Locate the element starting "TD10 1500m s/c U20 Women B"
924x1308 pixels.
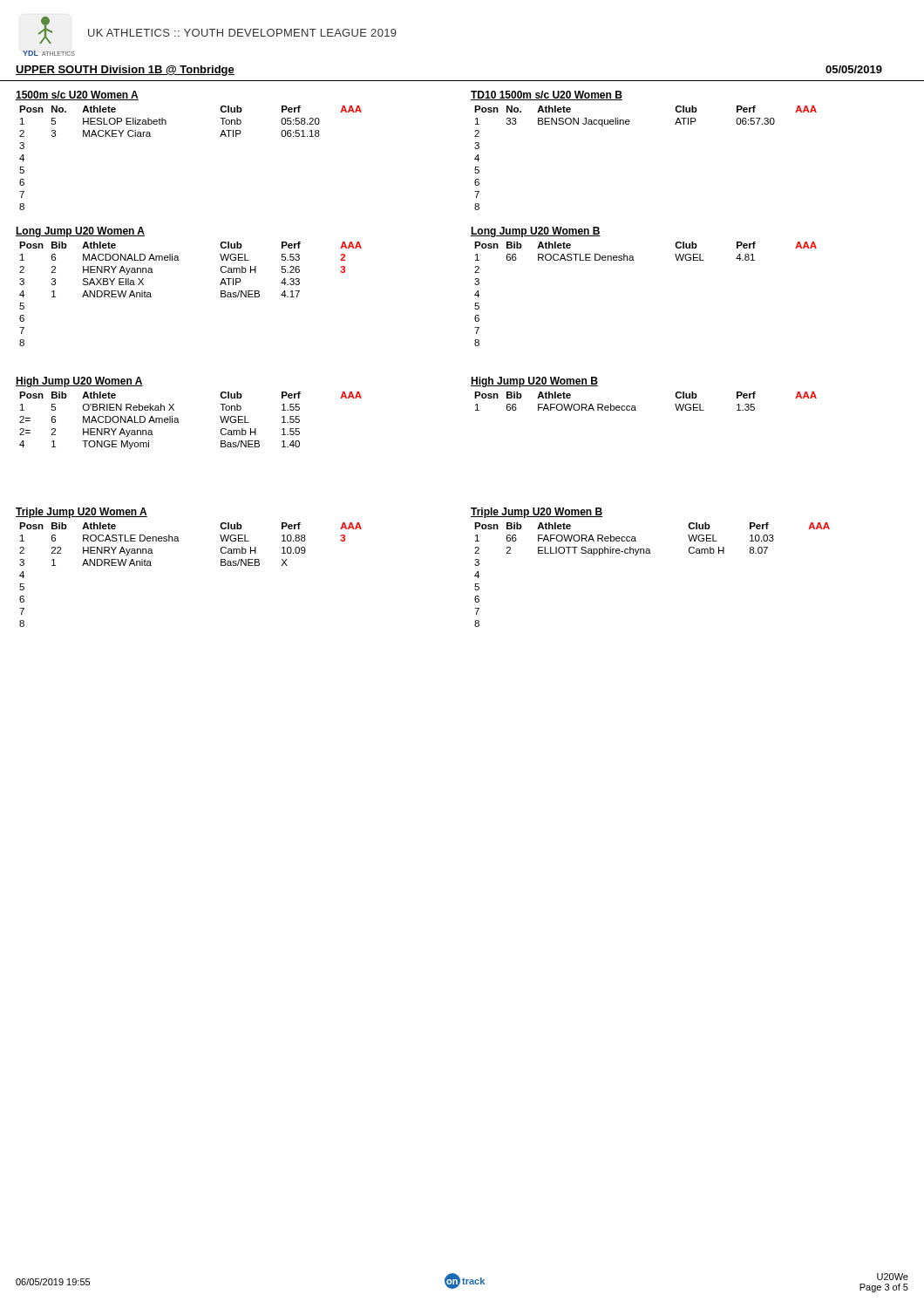546,95
